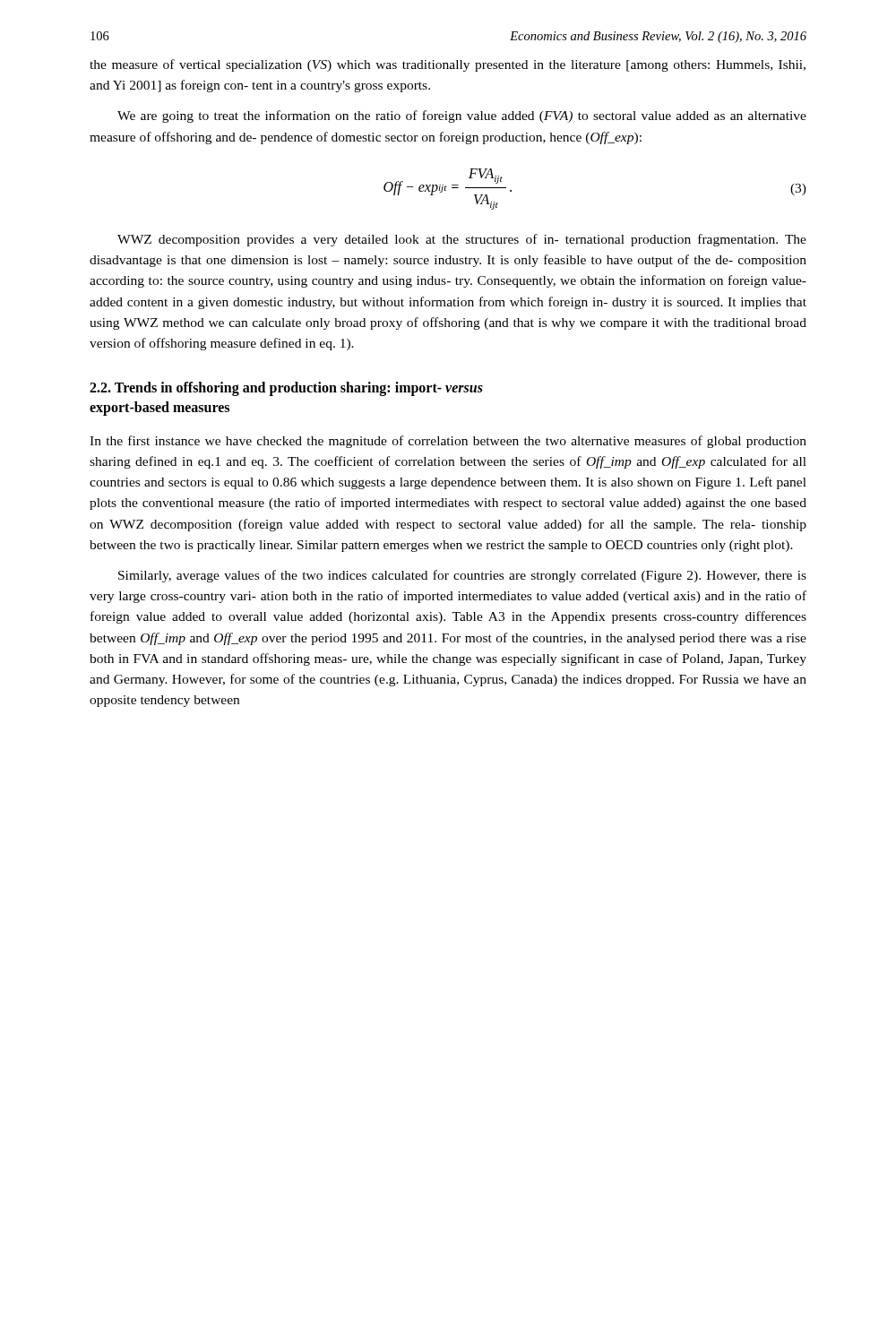The image size is (896, 1344).
Task: Locate the element starting "WWZ decomposition provides a"
Action: point(448,291)
